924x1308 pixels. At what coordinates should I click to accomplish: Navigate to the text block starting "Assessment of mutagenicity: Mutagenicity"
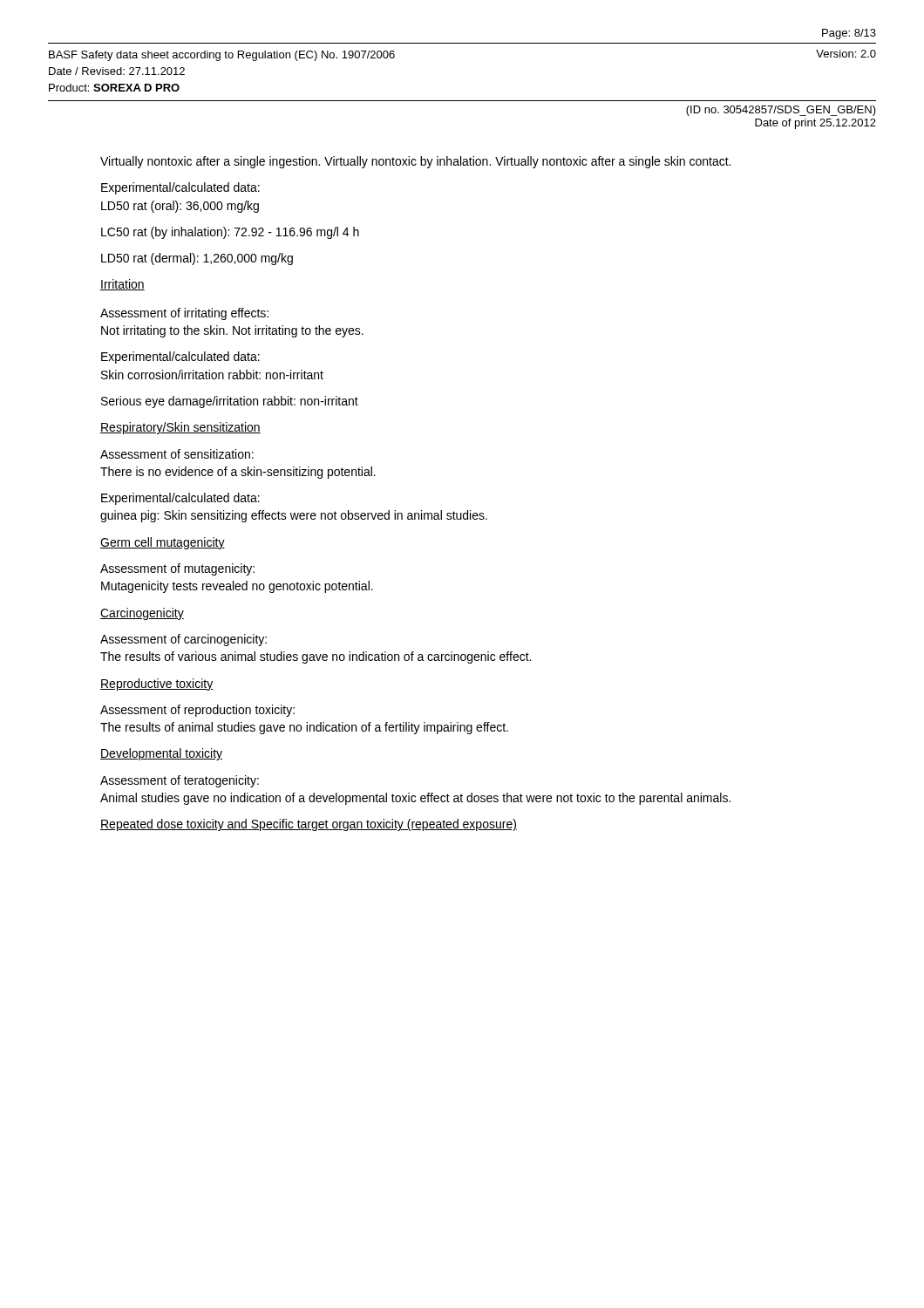click(237, 577)
